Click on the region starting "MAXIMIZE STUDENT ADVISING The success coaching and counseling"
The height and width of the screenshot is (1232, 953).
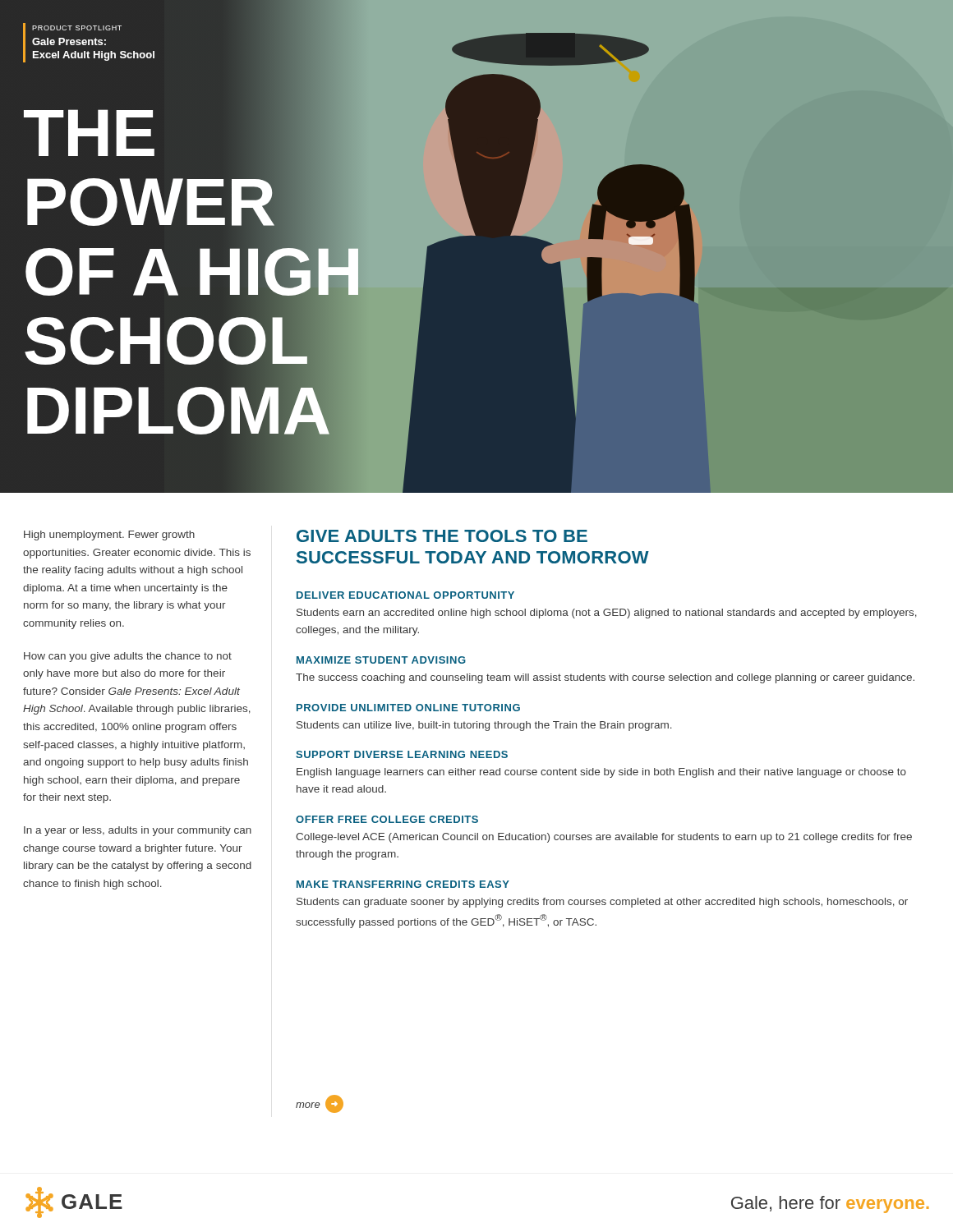tap(612, 670)
